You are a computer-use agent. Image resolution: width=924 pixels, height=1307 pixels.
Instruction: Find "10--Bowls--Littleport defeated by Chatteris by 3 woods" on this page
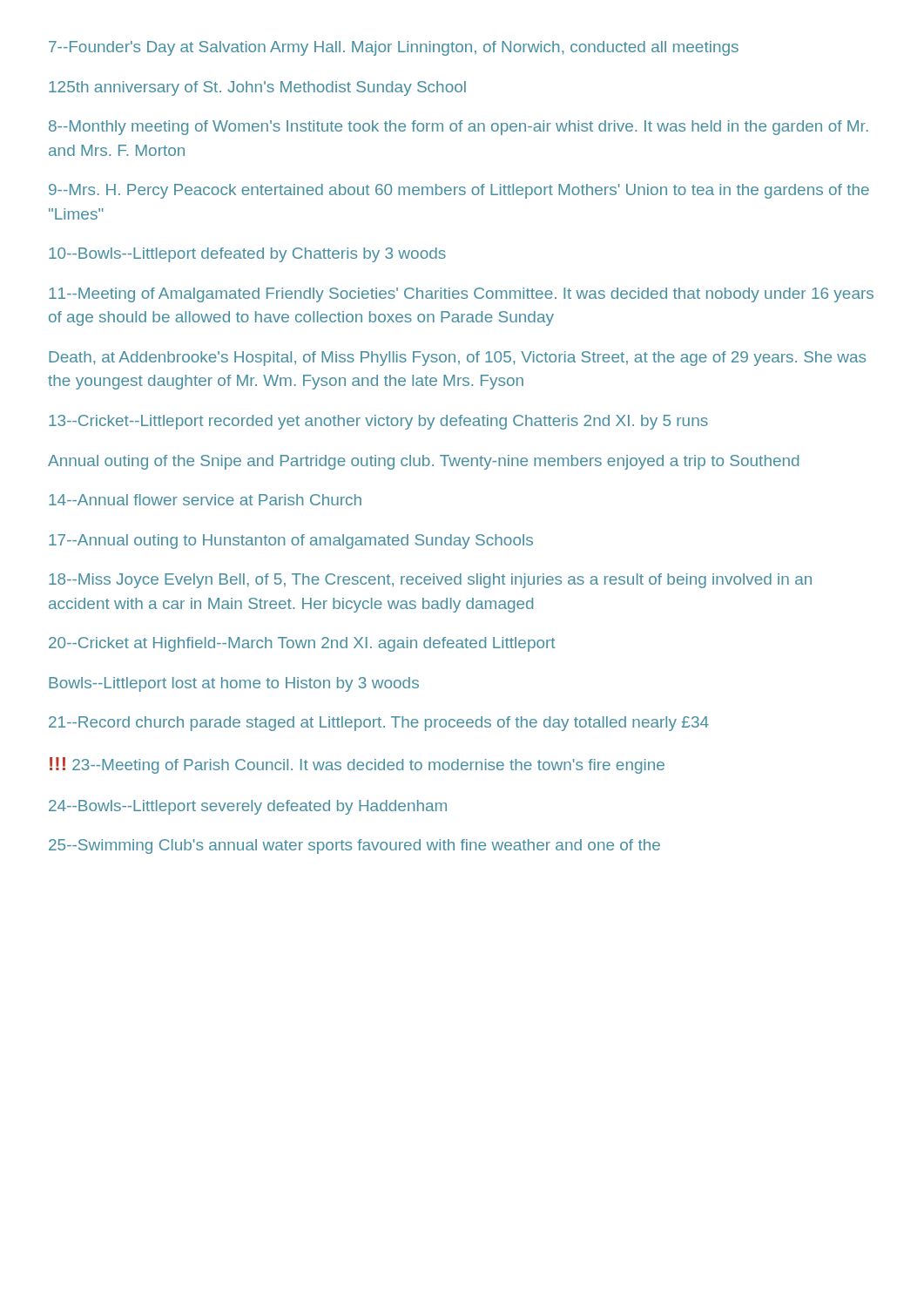[x=247, y=253]
